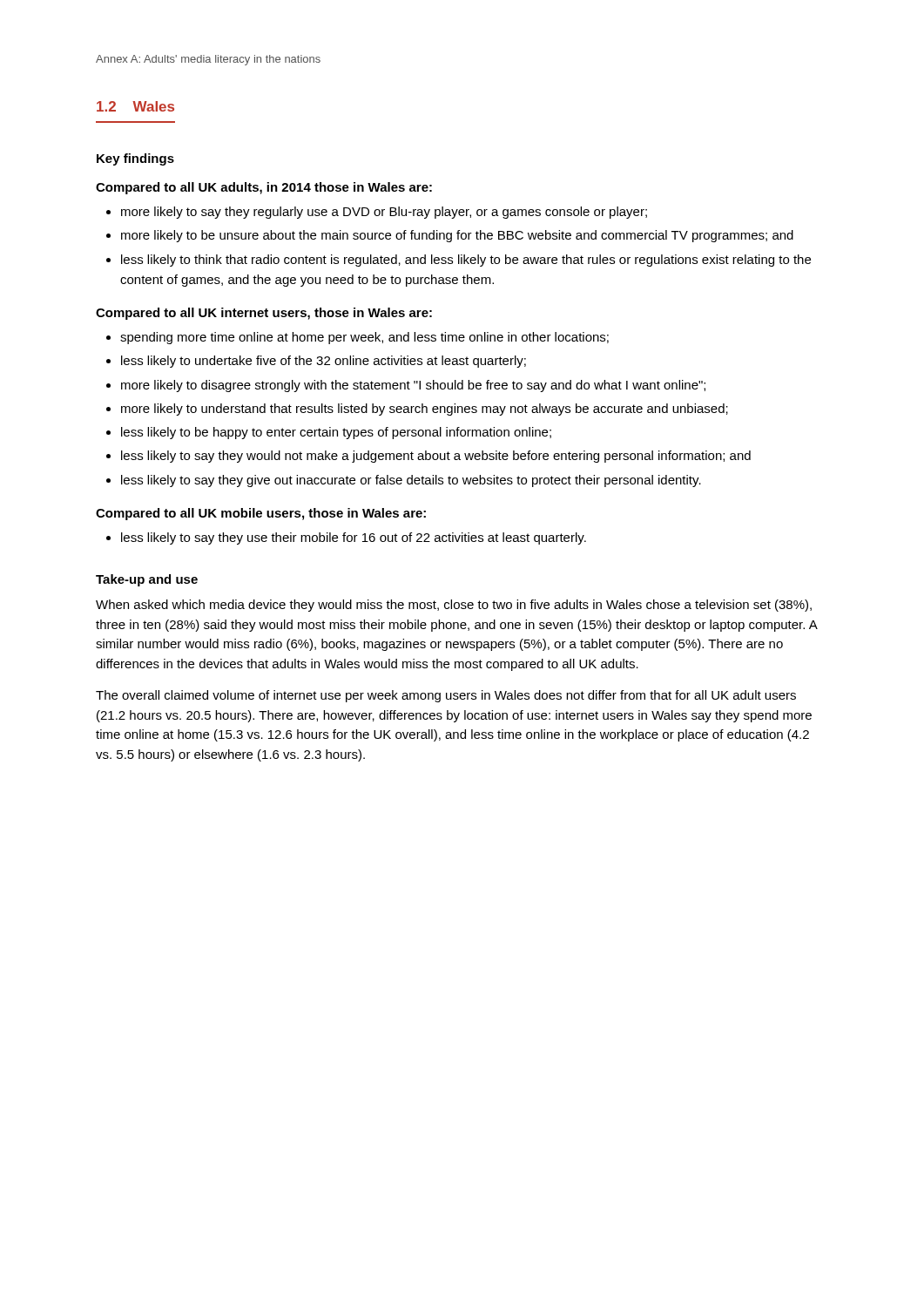The width and height of the screenshot is (924, 1307).
Task: Click on the list item with the text "more likely to disagree strongly with the"
Action: [462, 384]
